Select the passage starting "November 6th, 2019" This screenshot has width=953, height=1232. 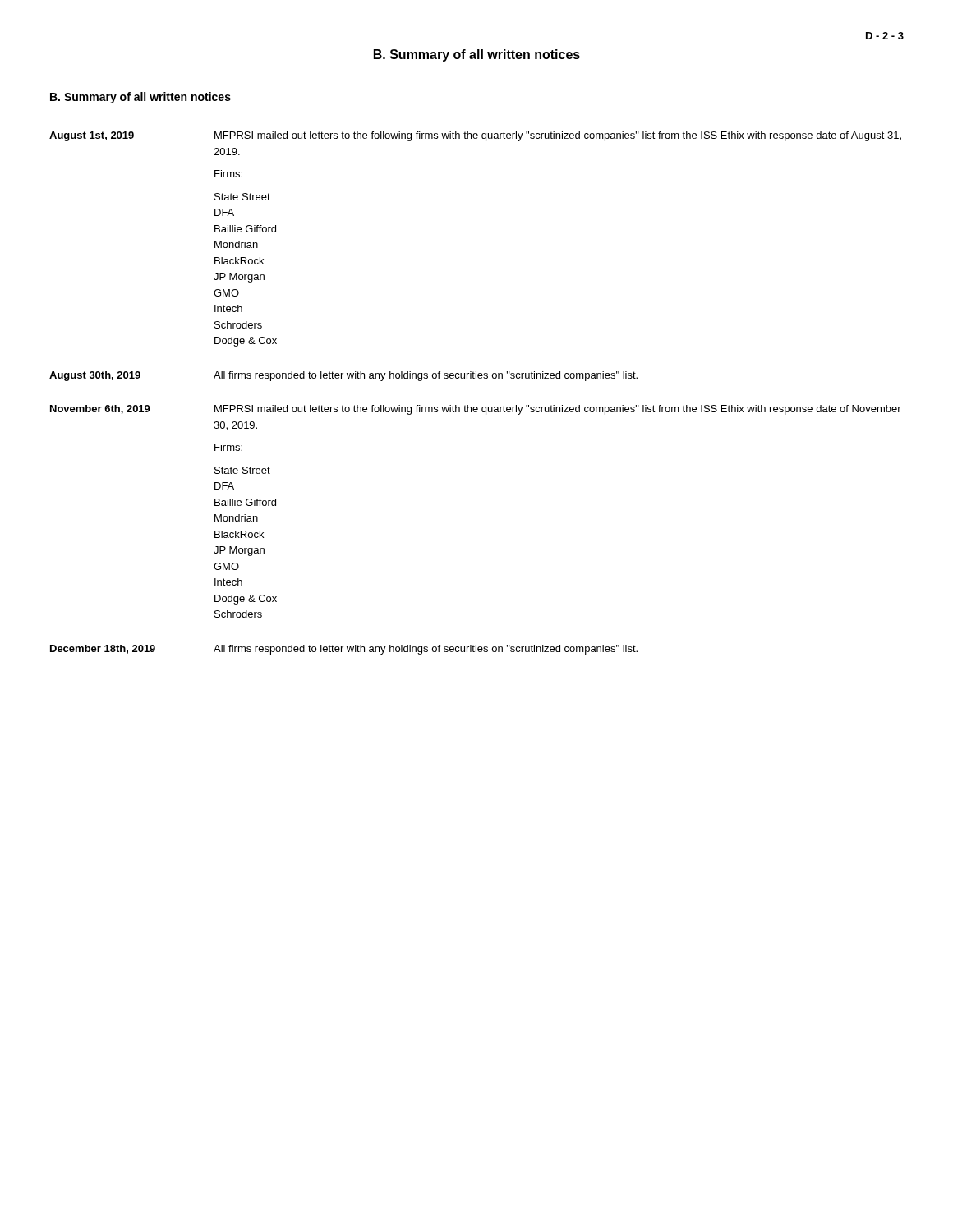(100, 409)
